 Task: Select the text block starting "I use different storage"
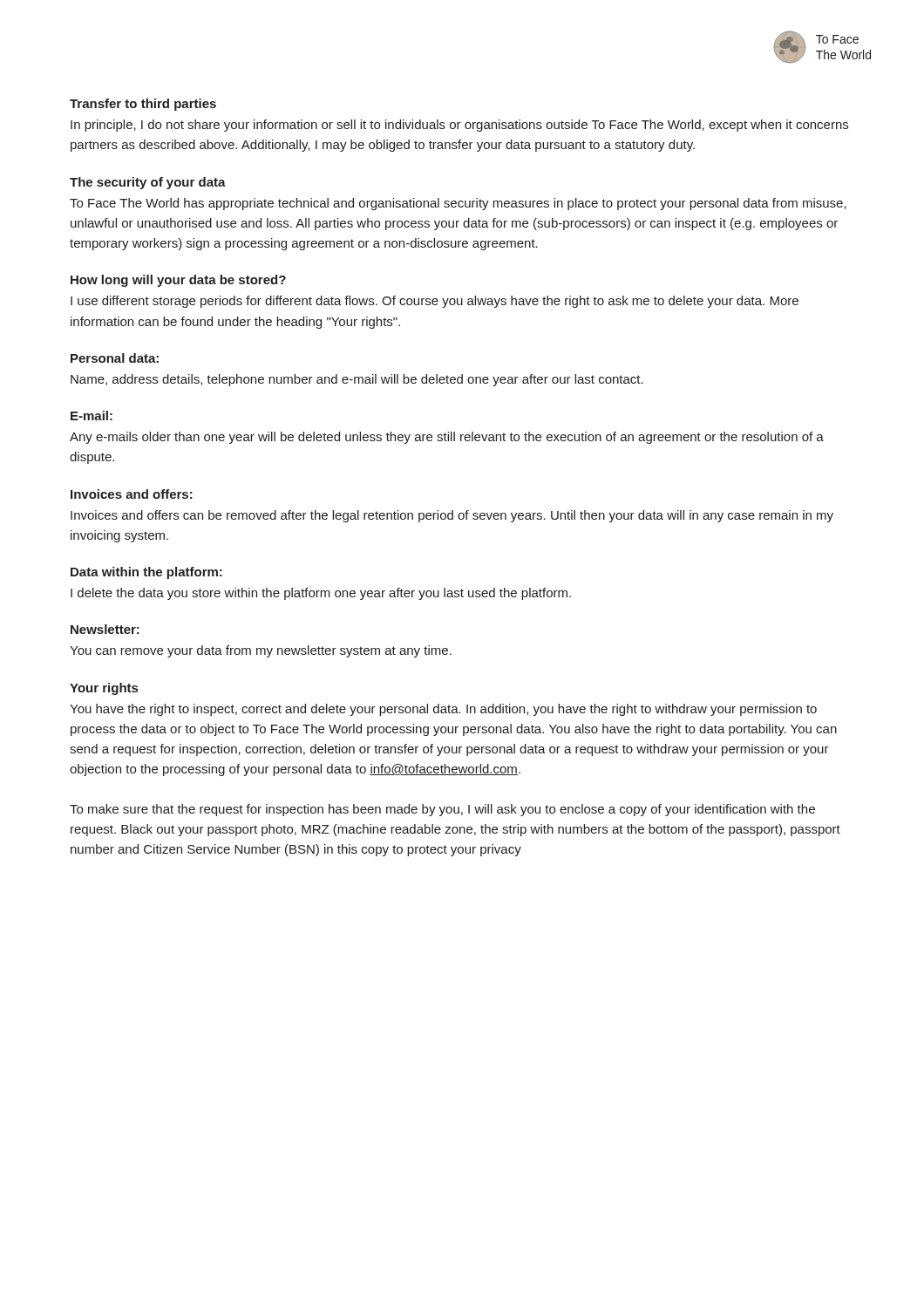coord(434,311)
